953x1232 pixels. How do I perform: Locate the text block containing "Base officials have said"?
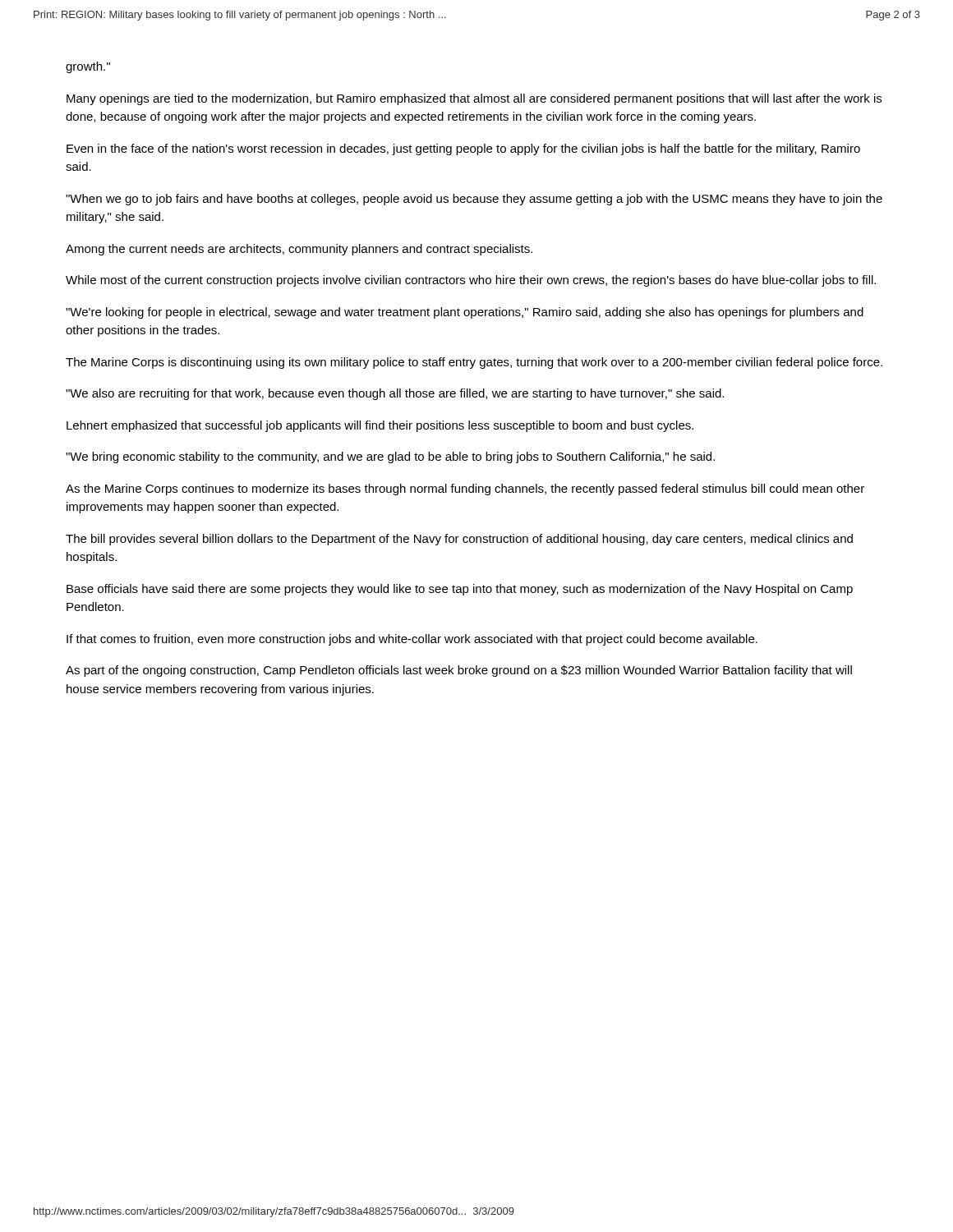click(x=476, y=598)
